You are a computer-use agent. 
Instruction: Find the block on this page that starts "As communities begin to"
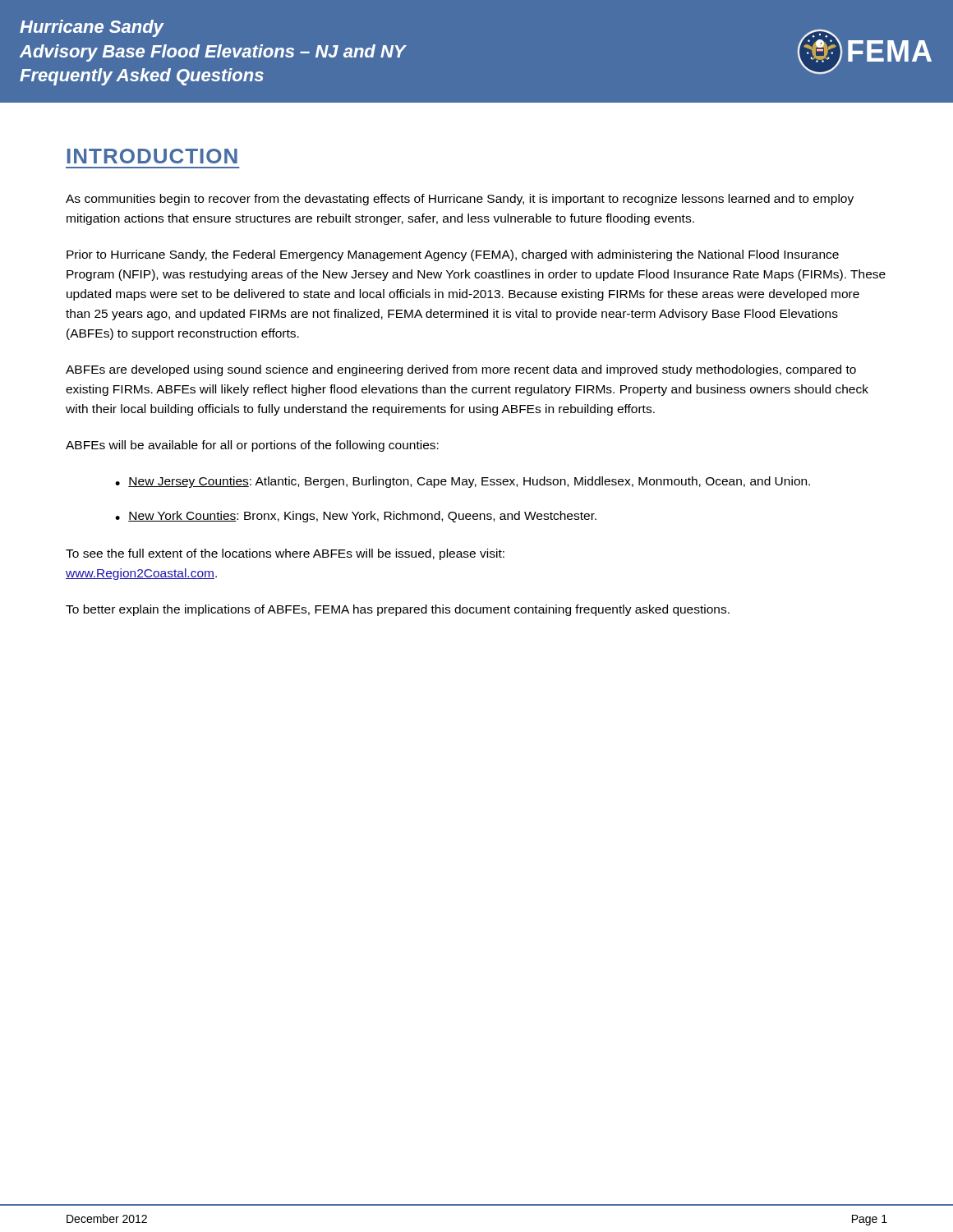tap(460, 208)
